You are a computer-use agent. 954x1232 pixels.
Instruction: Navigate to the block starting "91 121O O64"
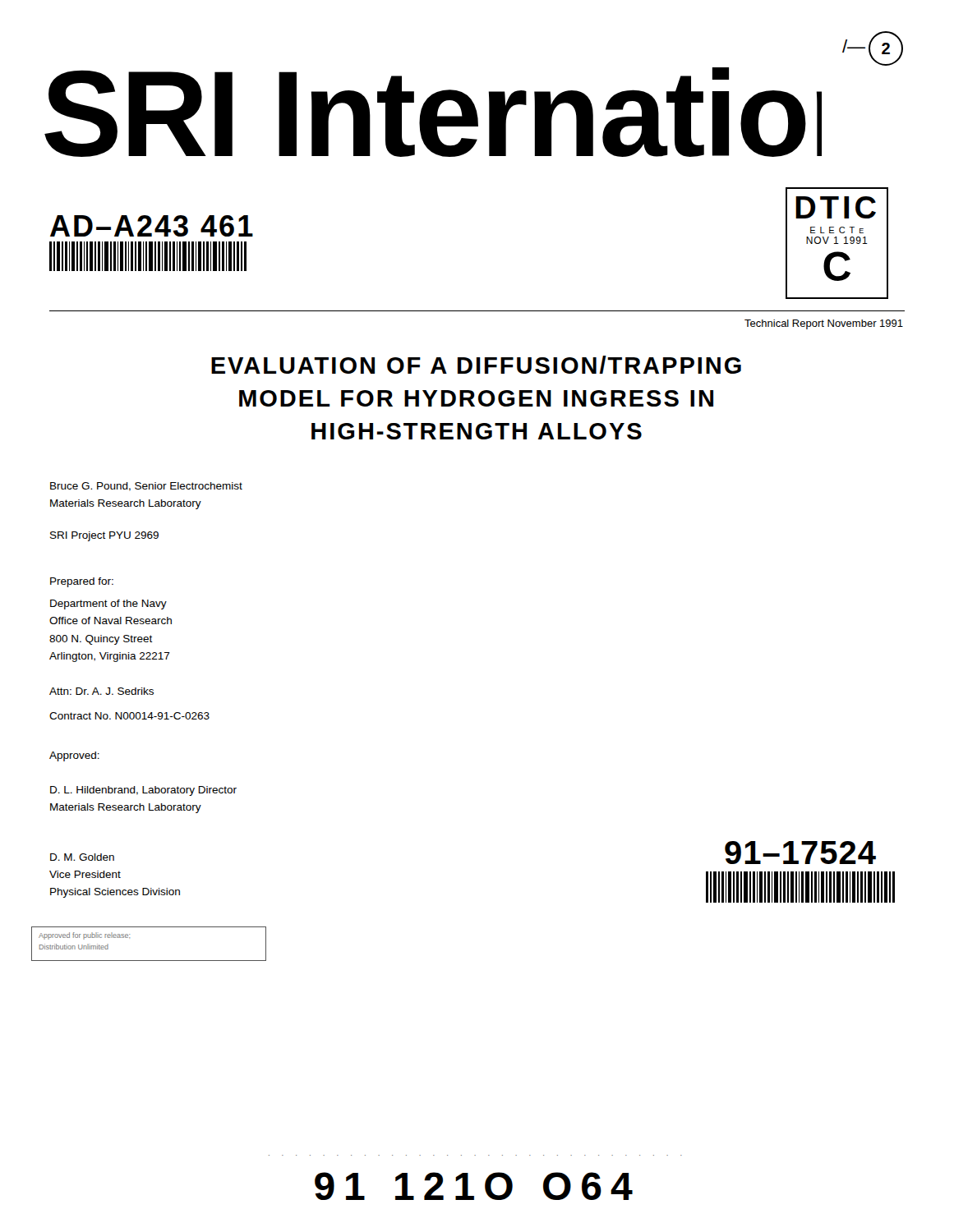click(x=477, y=1186)
